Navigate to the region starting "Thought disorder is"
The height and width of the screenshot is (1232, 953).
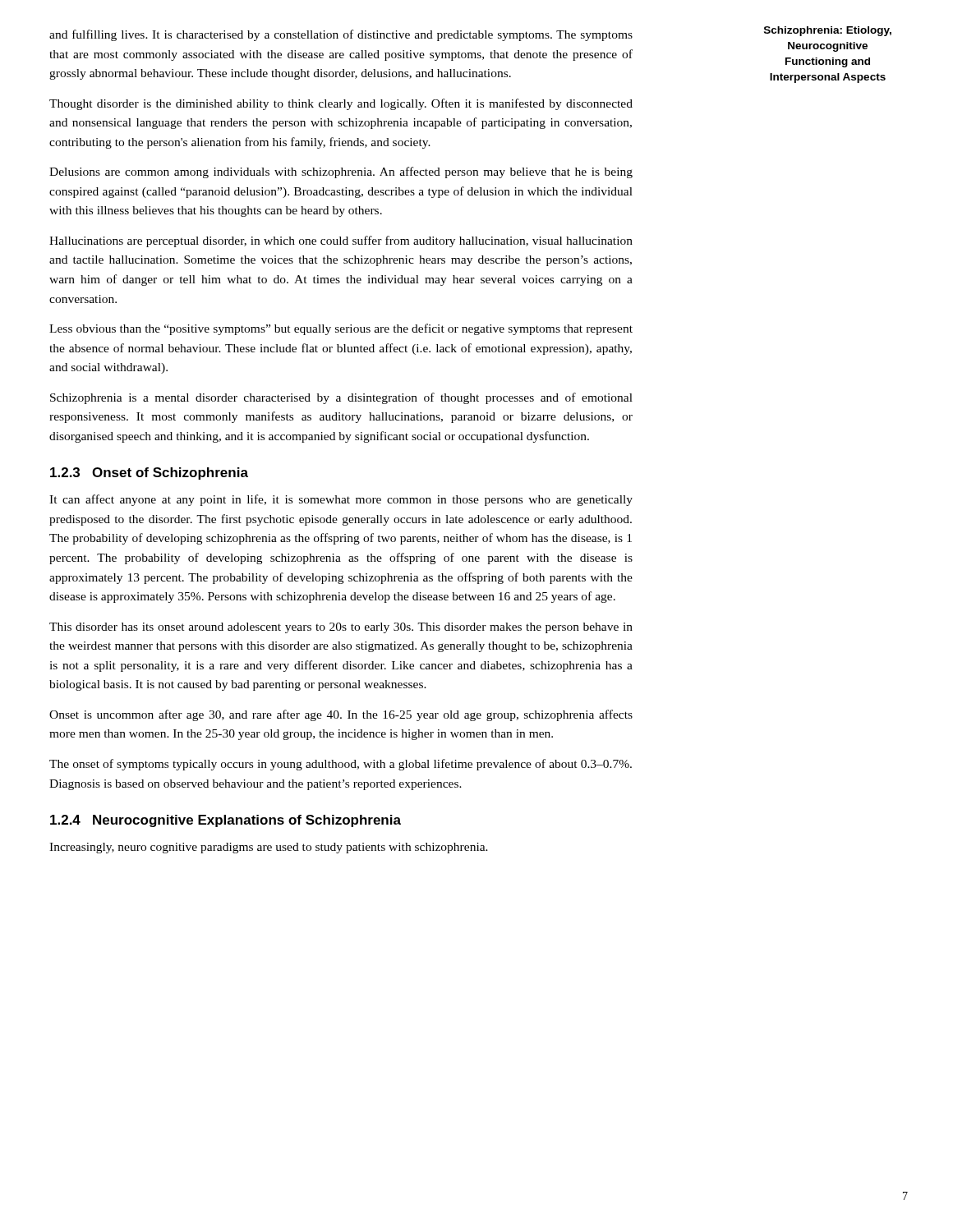tap(341, 122)
